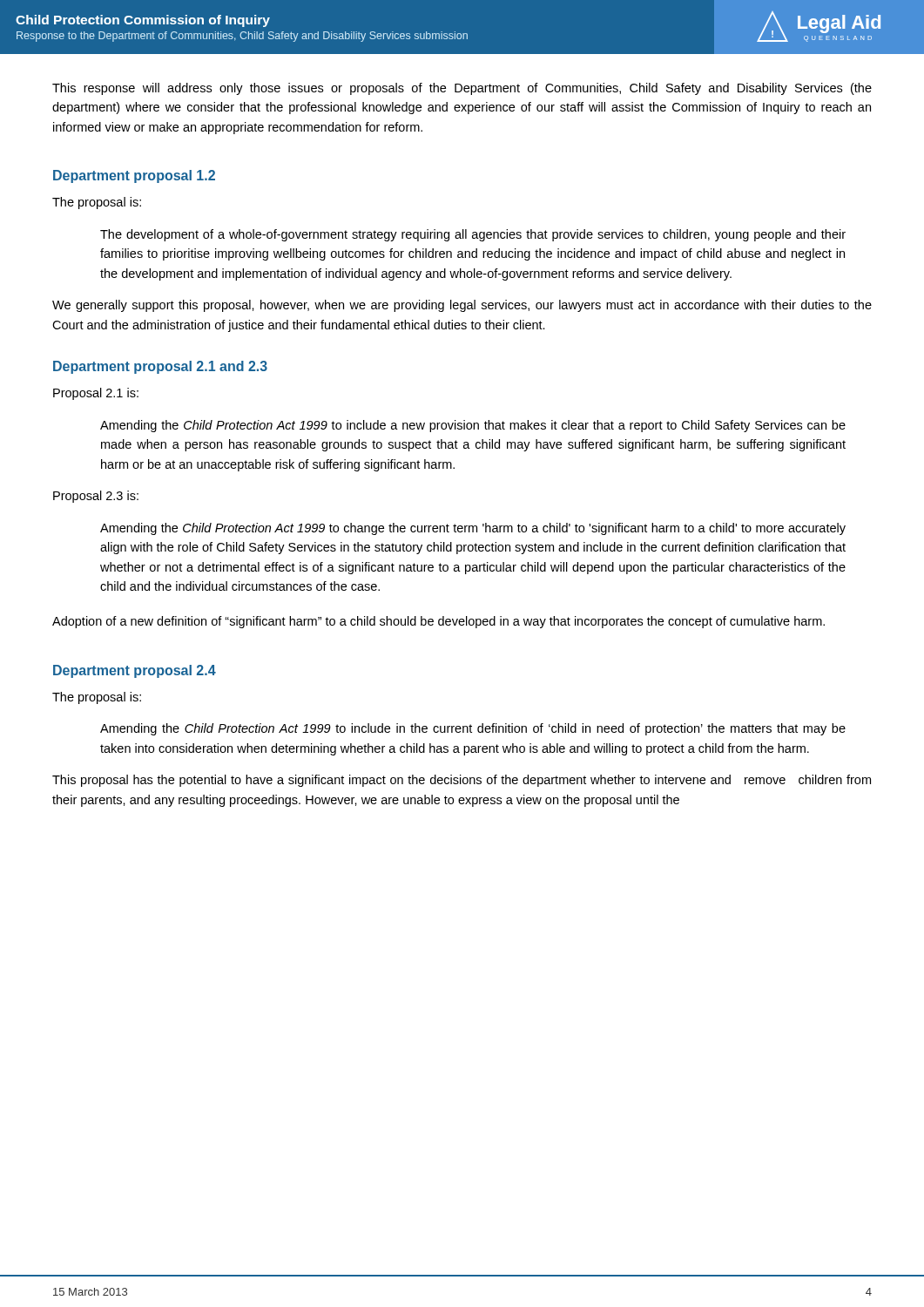Click where it says "Department proposal 2.1 and 2.3"

[x=160, y=367]
